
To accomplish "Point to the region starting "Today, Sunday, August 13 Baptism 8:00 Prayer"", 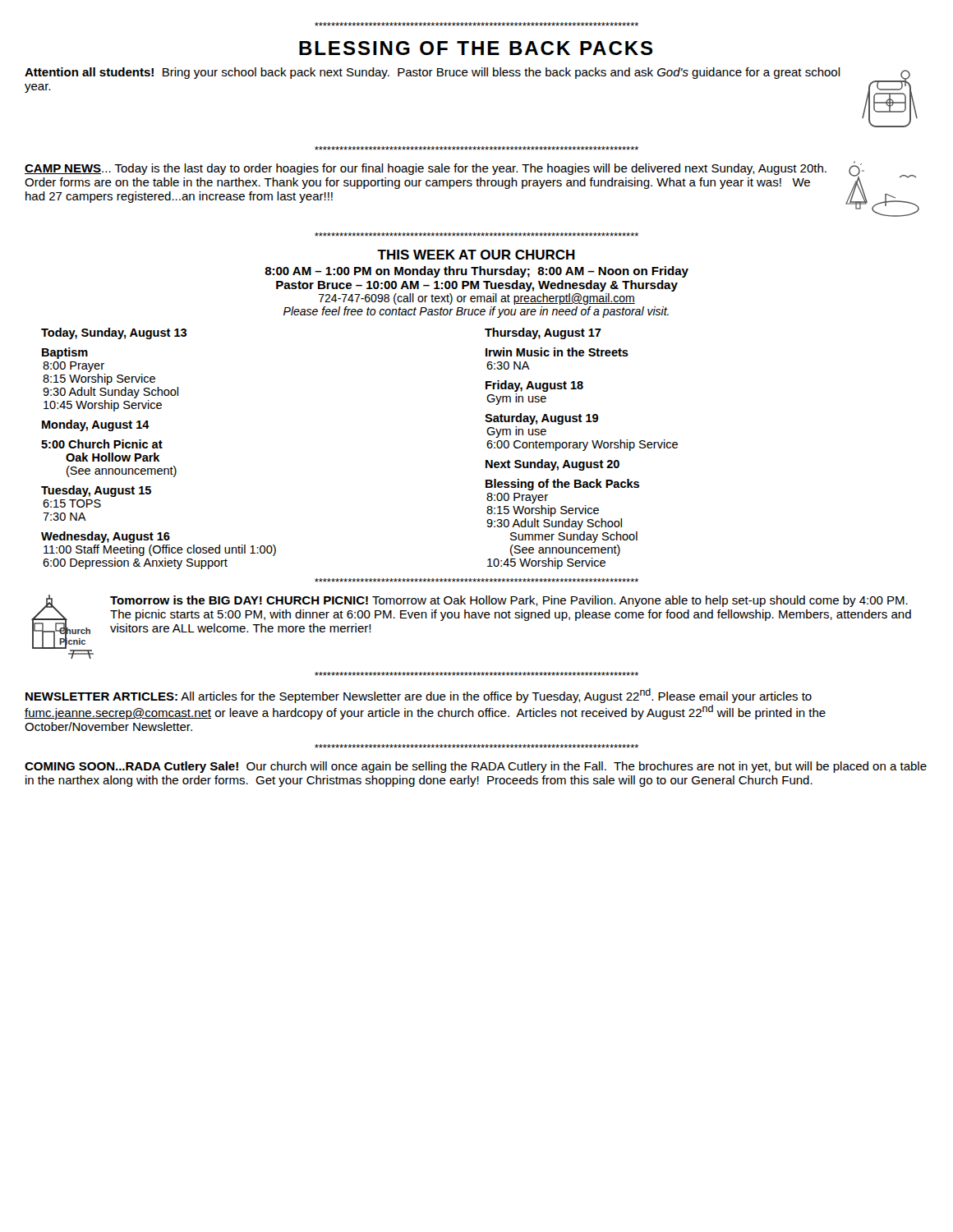I will 114,333.
